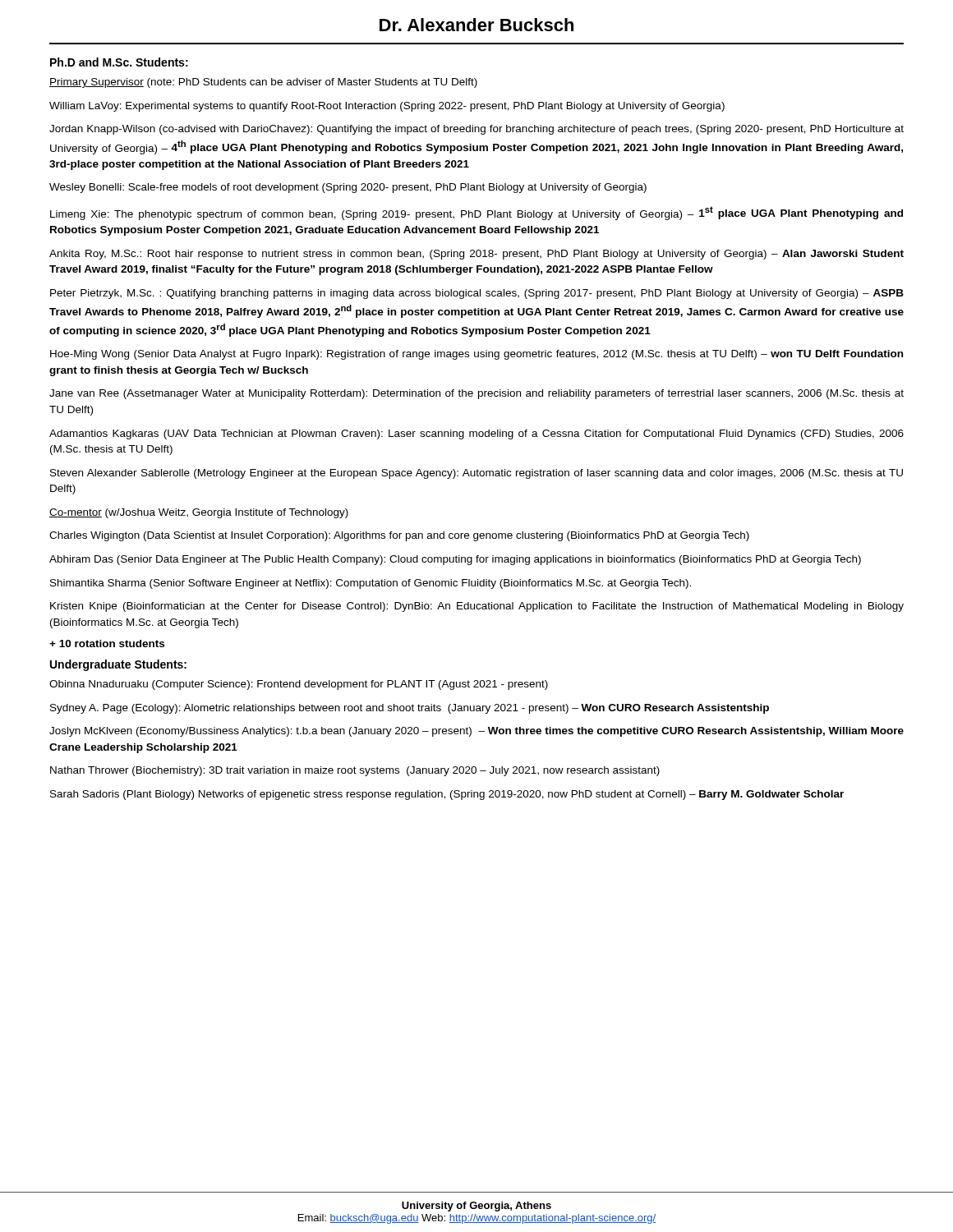This screenshot has height=1232, width=953.
Task: Where is the passage that starts "Abhiram Das (Senior Data"?
Action: click(x=455, y=559)
